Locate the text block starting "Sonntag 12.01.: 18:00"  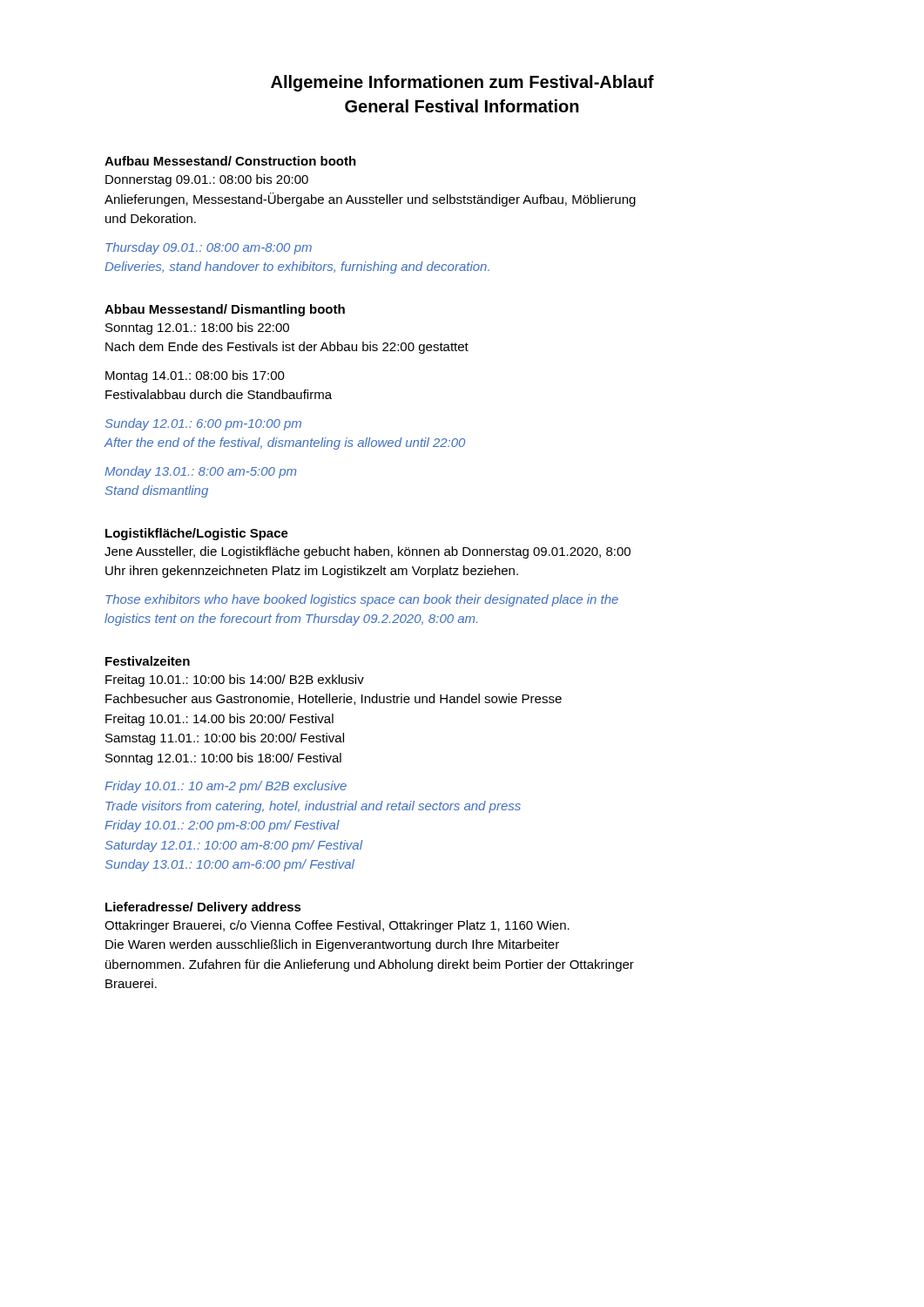(x=286, y=337)
